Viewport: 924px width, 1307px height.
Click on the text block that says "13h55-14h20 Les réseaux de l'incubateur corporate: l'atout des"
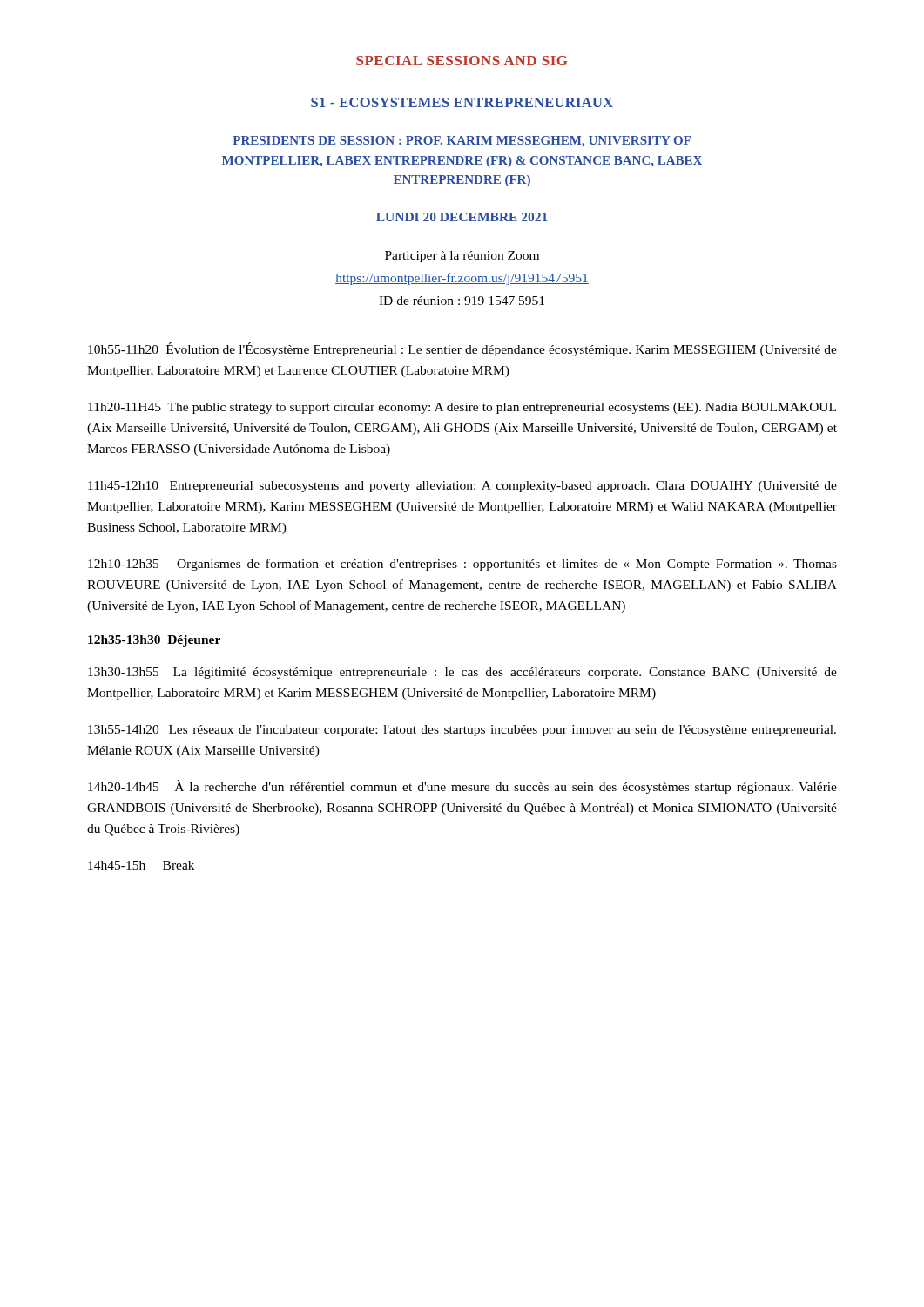[x=462, y=739]
